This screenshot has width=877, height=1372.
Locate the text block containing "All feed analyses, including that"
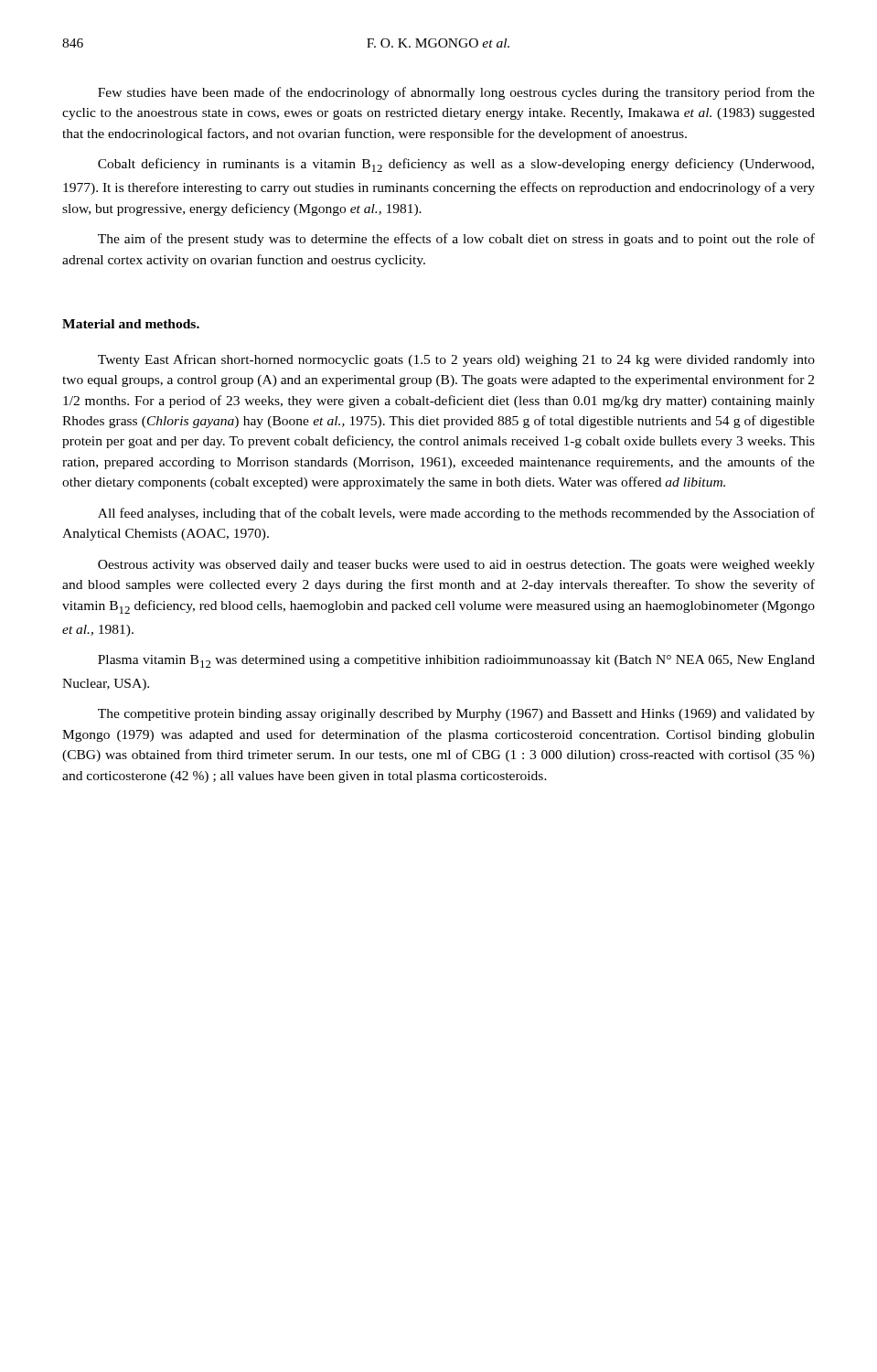pos(438,523)
